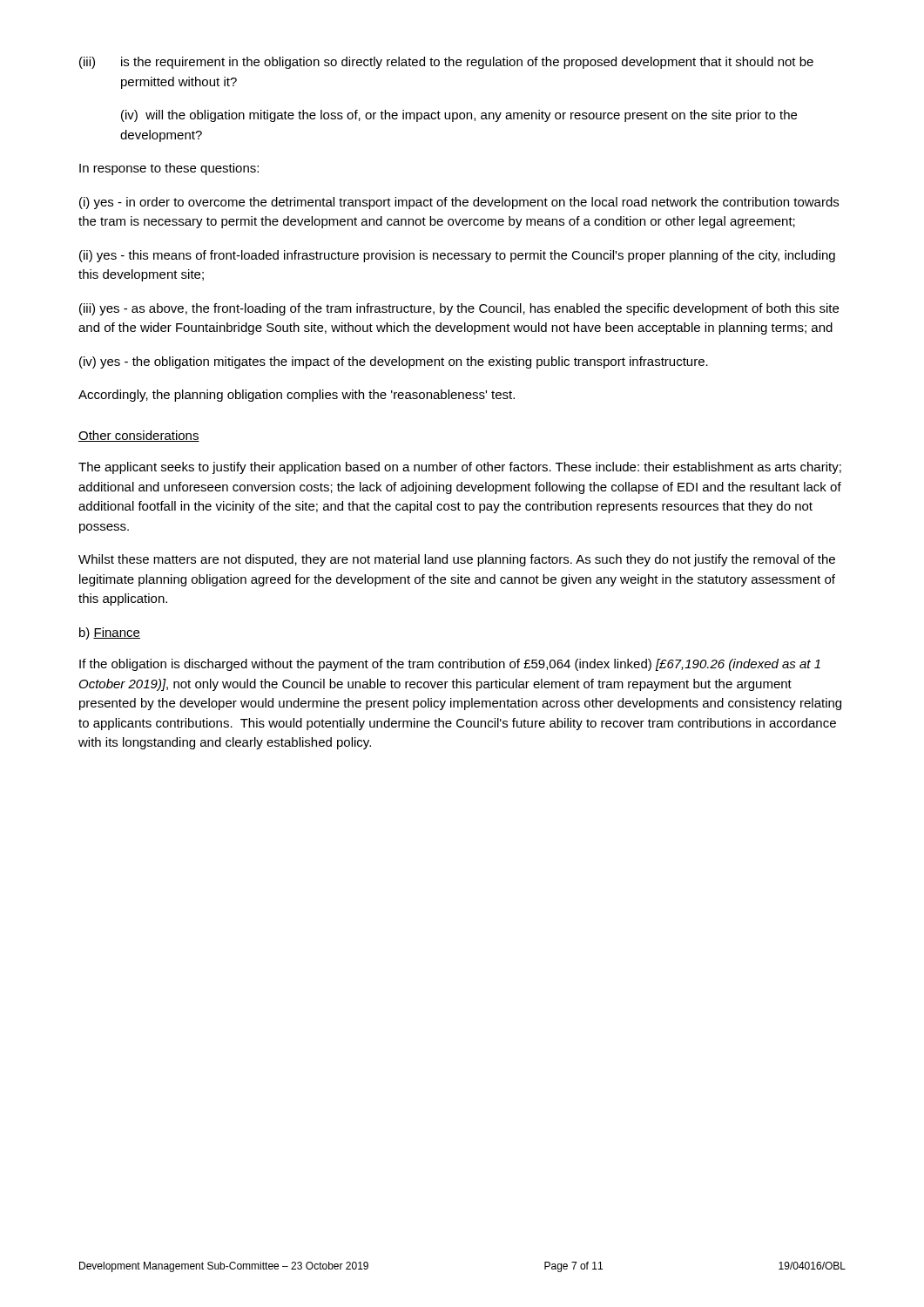Find the region starting "The applicant seeks to justify their"

point(460,496)
